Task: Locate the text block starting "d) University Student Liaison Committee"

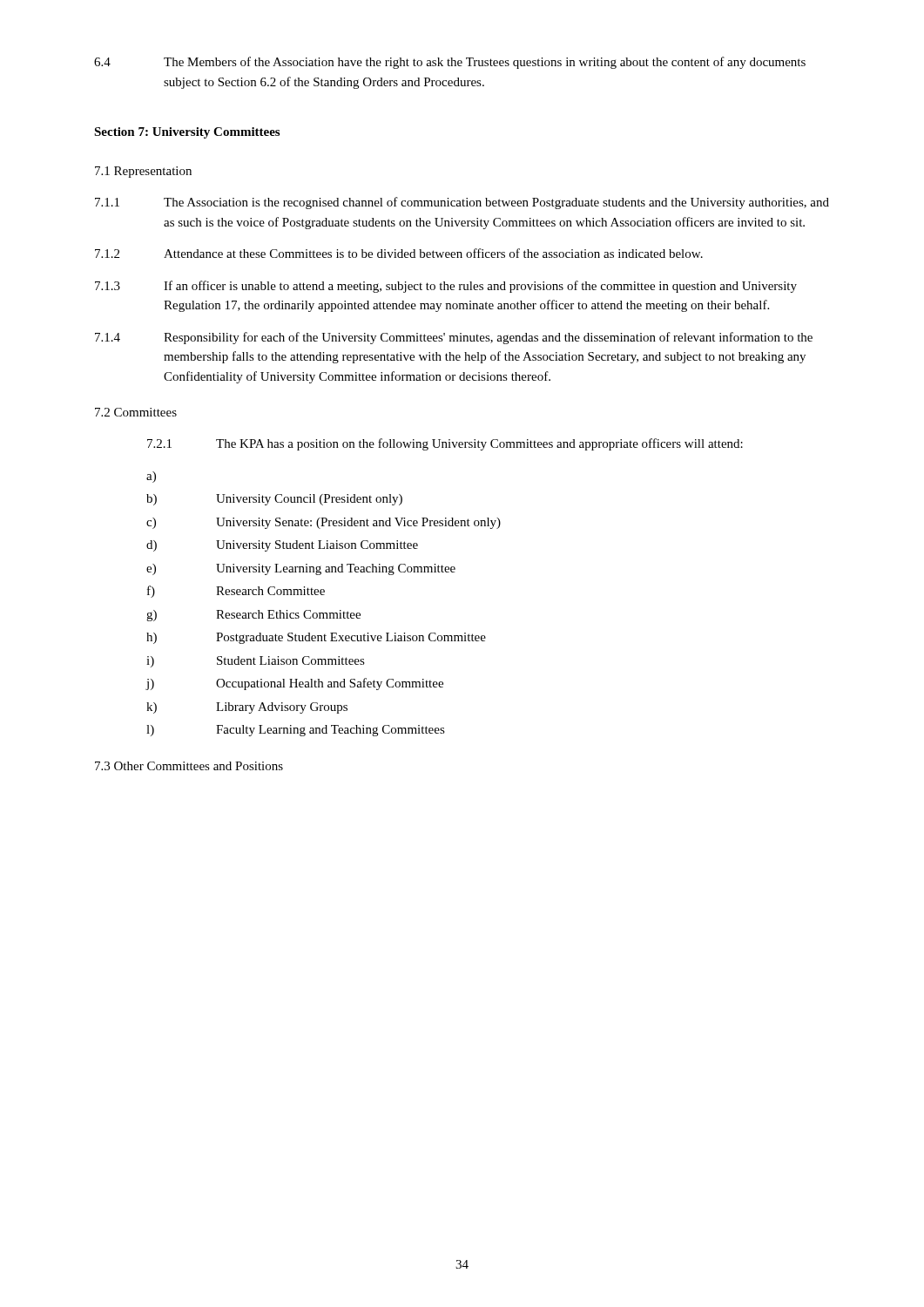Action: click(x=282, y=546)
